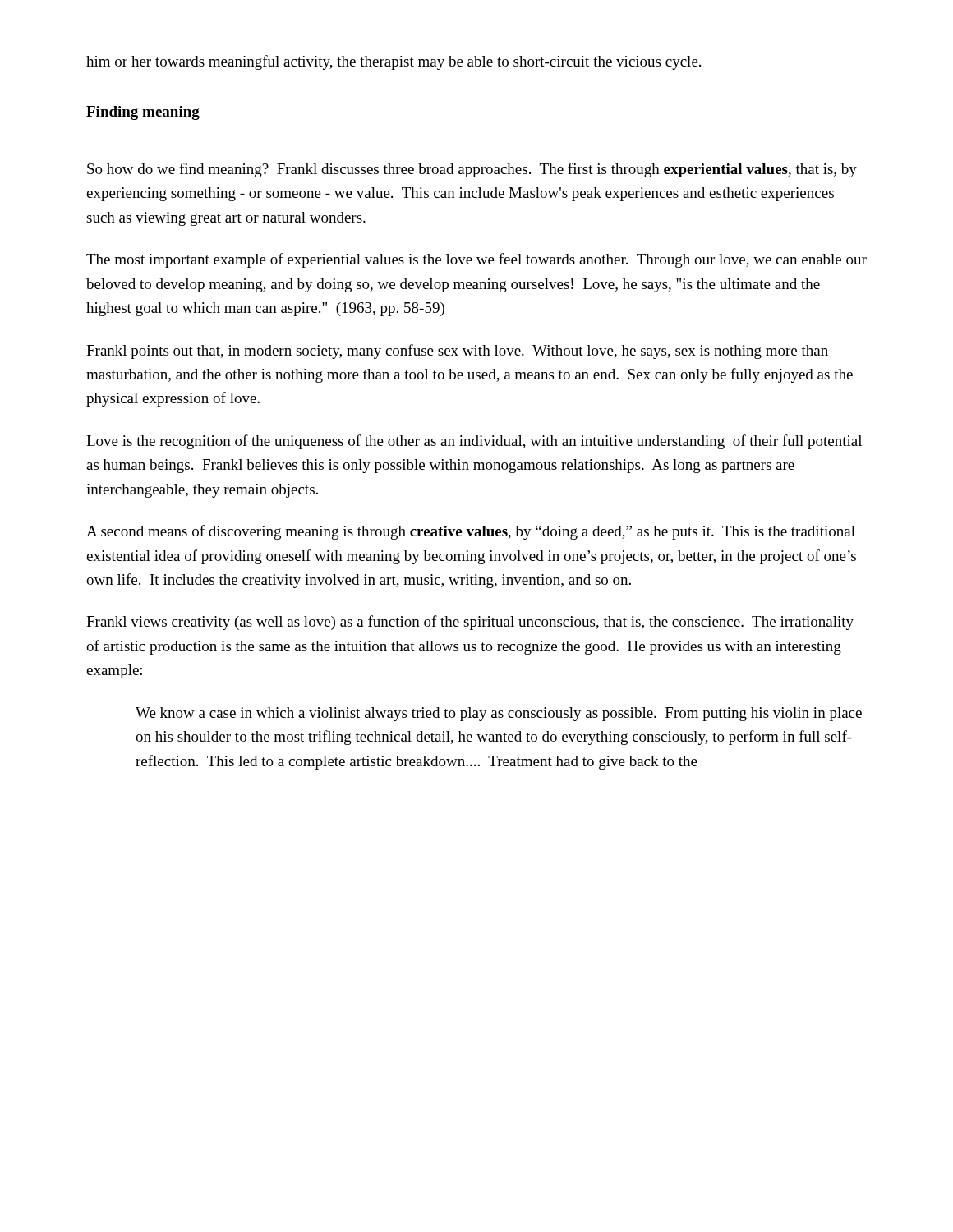Click the passage that begins "him or her towards meaningful activity, the therapist"
This screenshot has width=953, height=1232.
(x=394, y=61)
